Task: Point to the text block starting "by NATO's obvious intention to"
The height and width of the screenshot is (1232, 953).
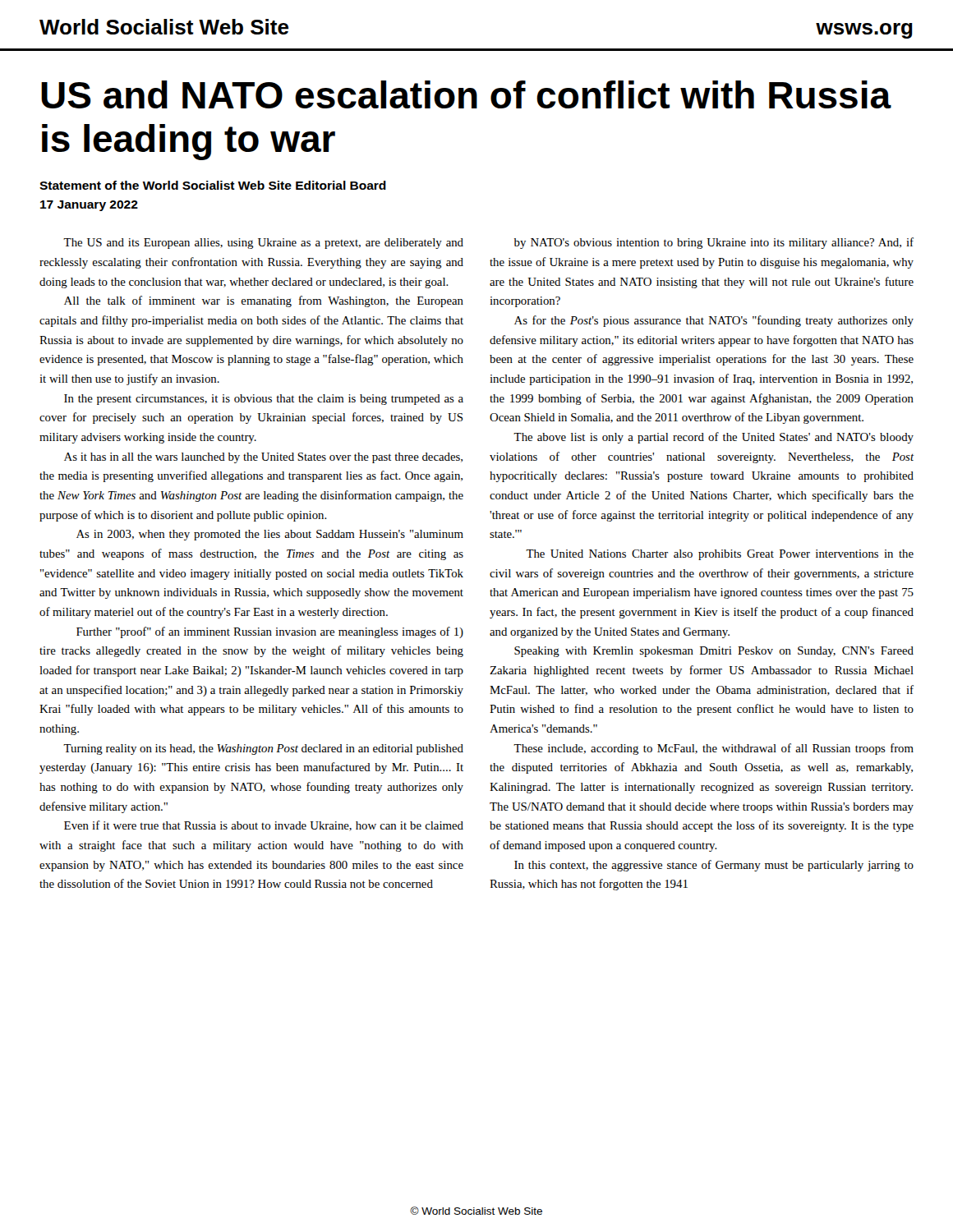Action: tap(702, 564)
